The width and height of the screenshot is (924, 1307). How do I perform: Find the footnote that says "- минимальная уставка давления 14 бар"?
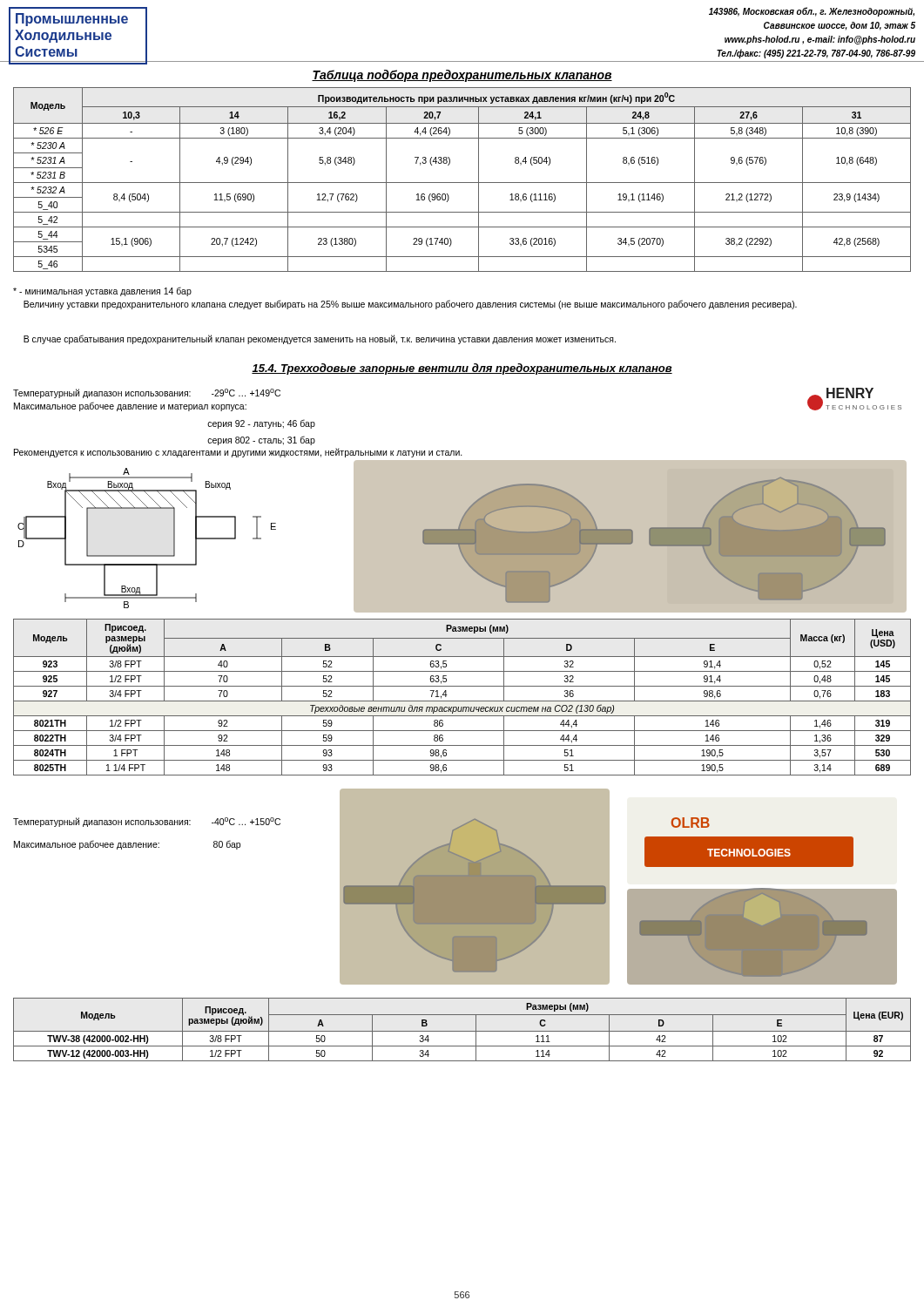click(102, 291)
